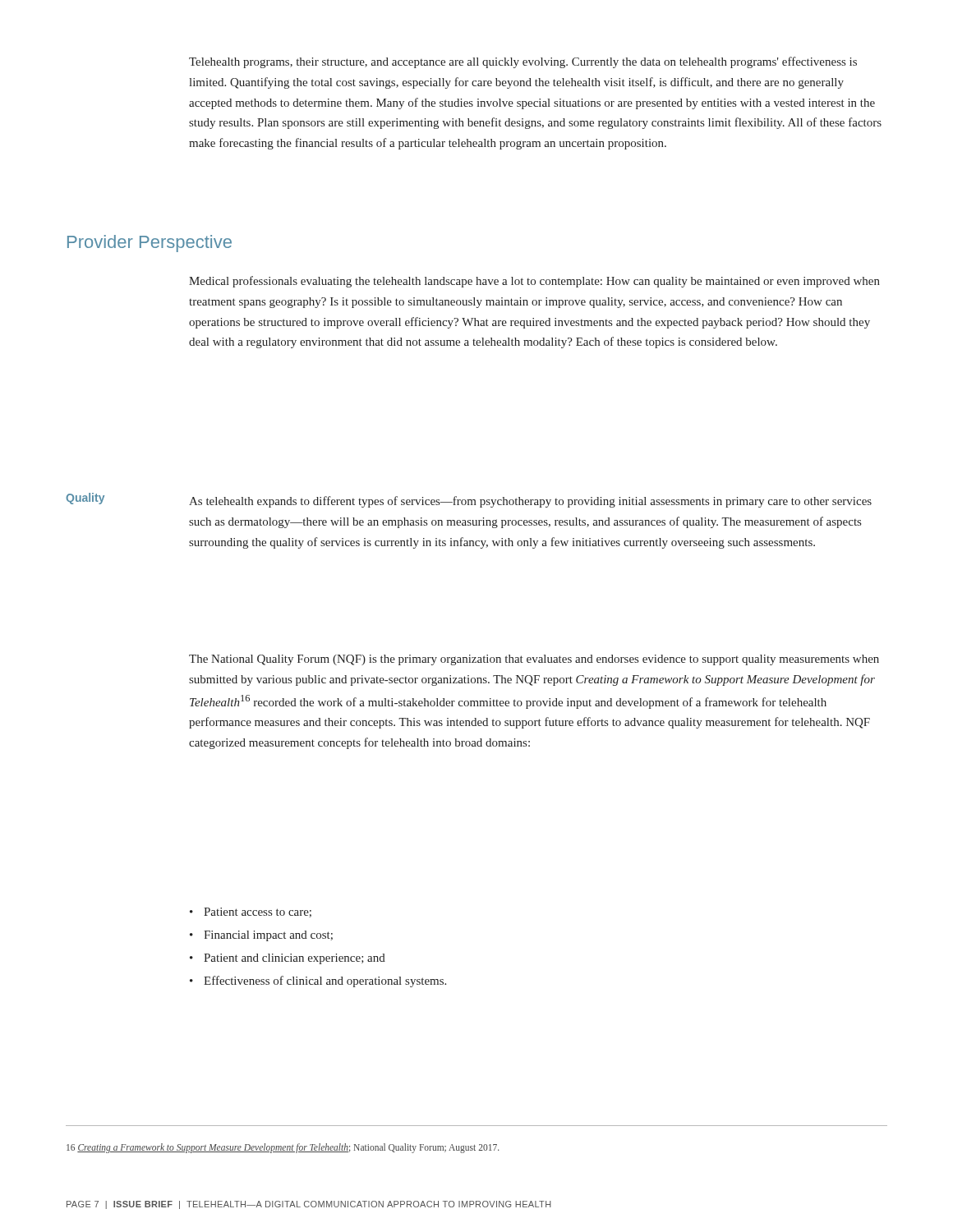This screenshot has width=953, height=1232.
Task: Click on the list item containing "Patient and clinician experience; and"
Action: pyautogui.click(x=288, y=959)
